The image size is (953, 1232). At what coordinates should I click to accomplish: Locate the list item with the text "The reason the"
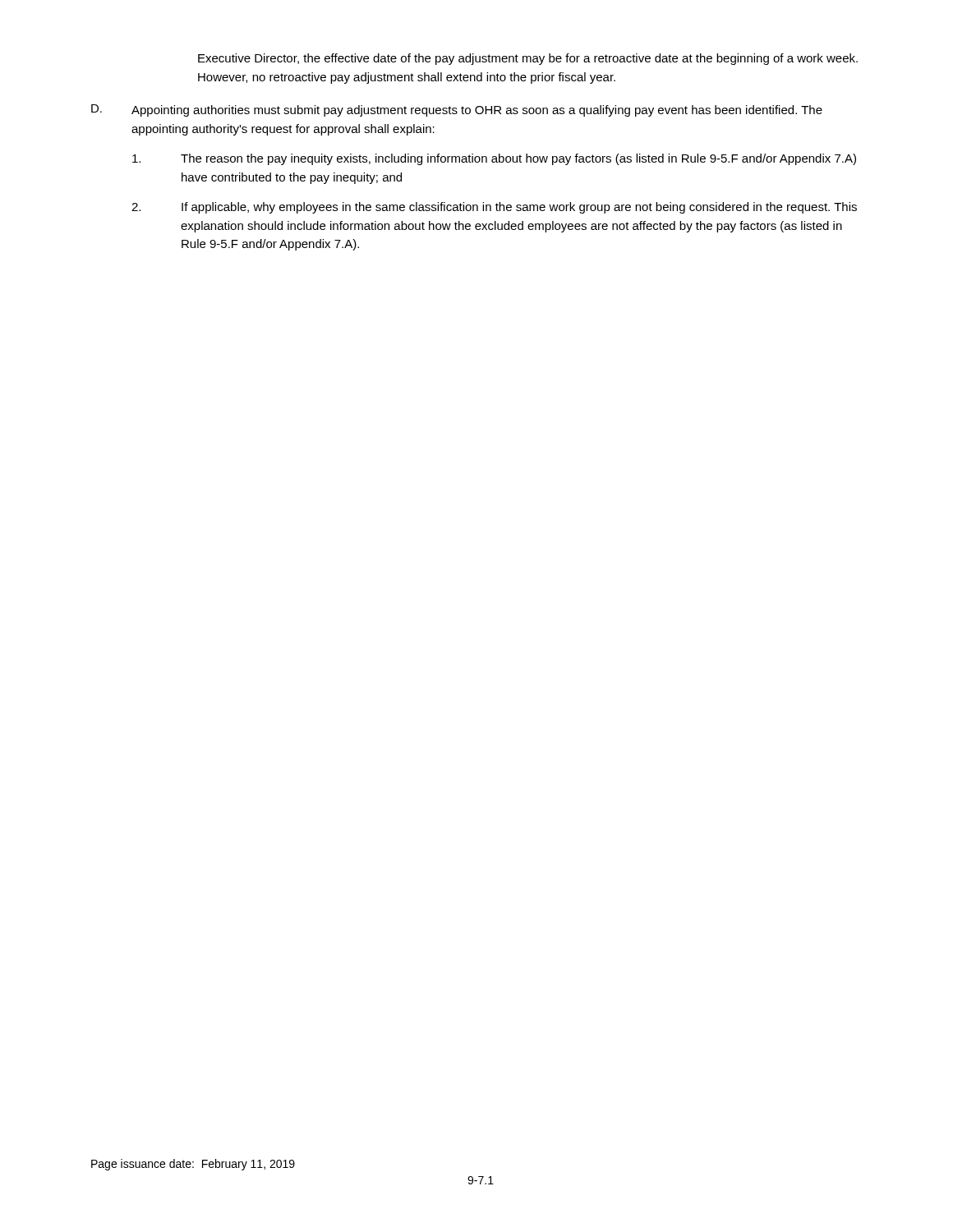pyautogui.click(x=501, y=168)
